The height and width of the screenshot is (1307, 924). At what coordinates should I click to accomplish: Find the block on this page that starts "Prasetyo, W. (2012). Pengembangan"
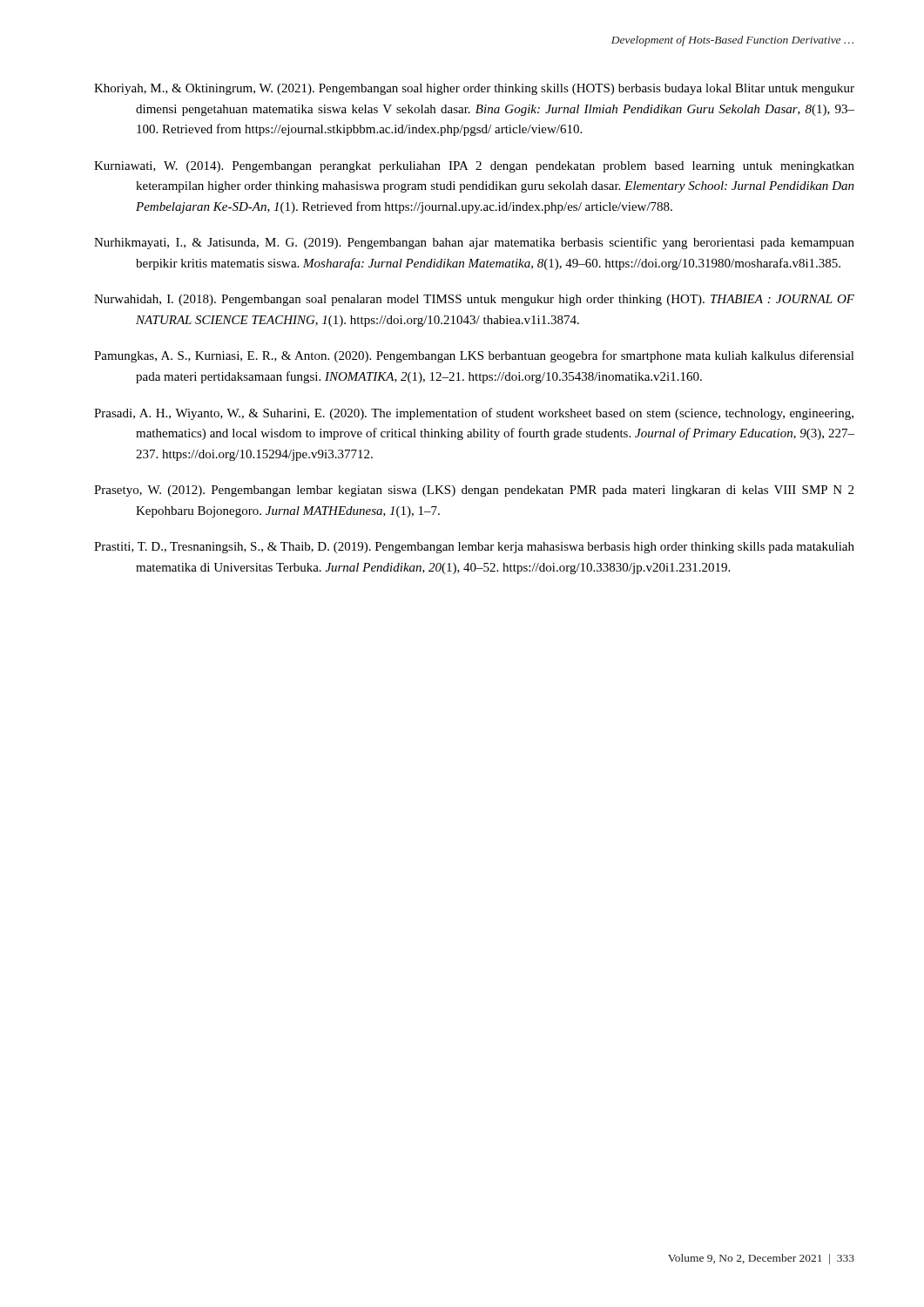point(474,500)
